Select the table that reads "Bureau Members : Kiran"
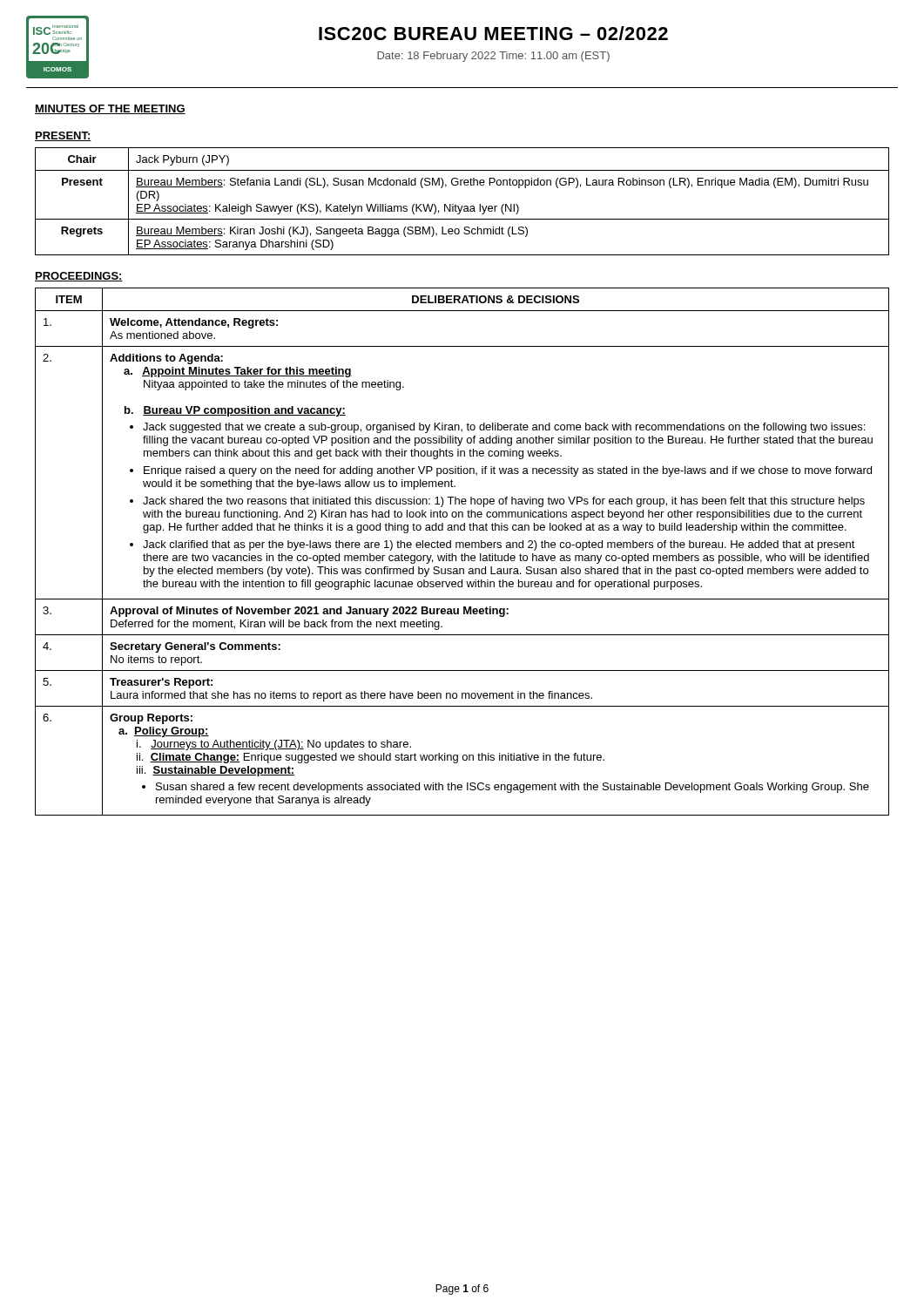924x1307 pixels. 462,201
